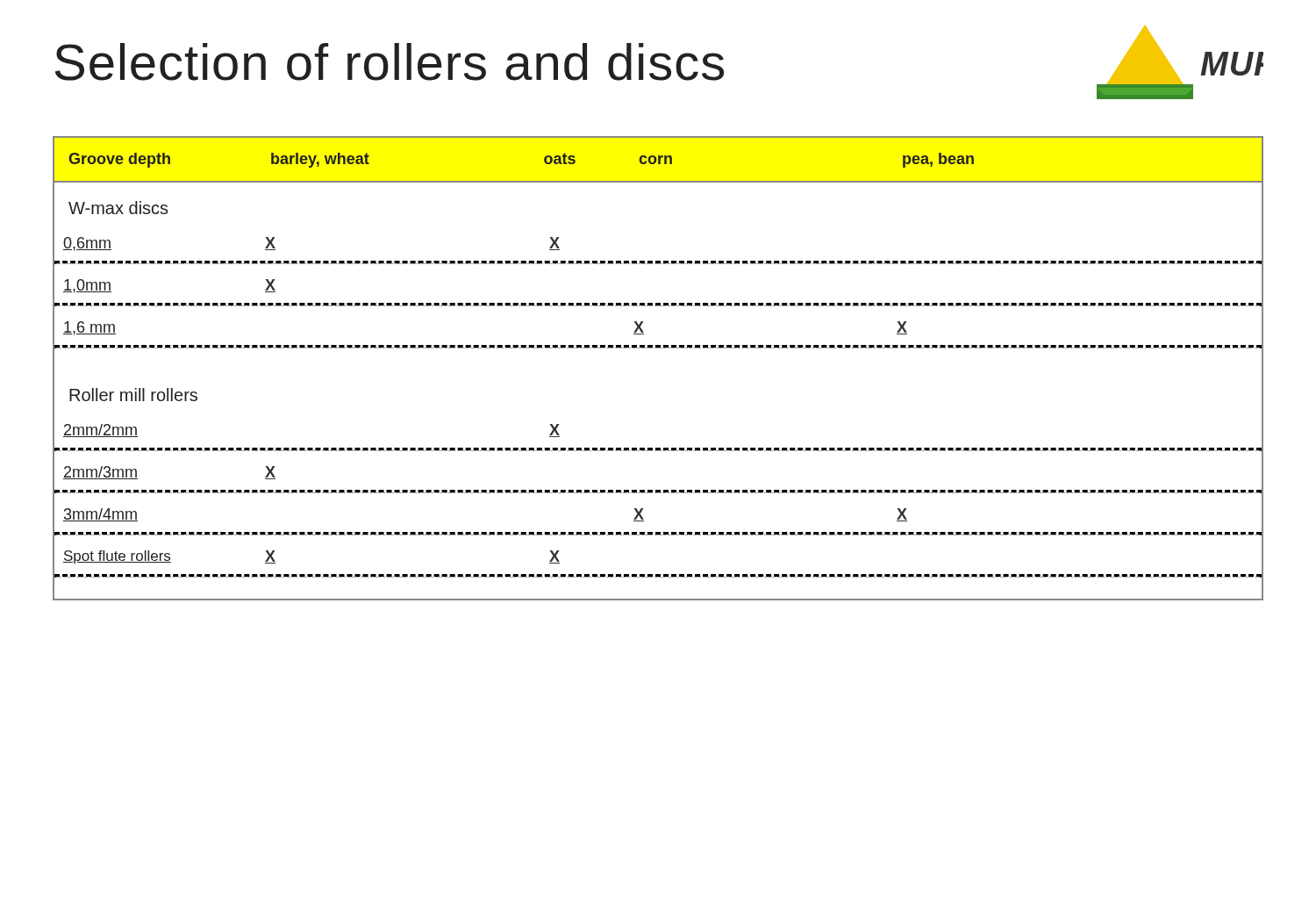Click on the table containing "Groove depth barley, wheat"
Image resolution: width=1316 pixels, height=912 pixels.
click(658, 368)
